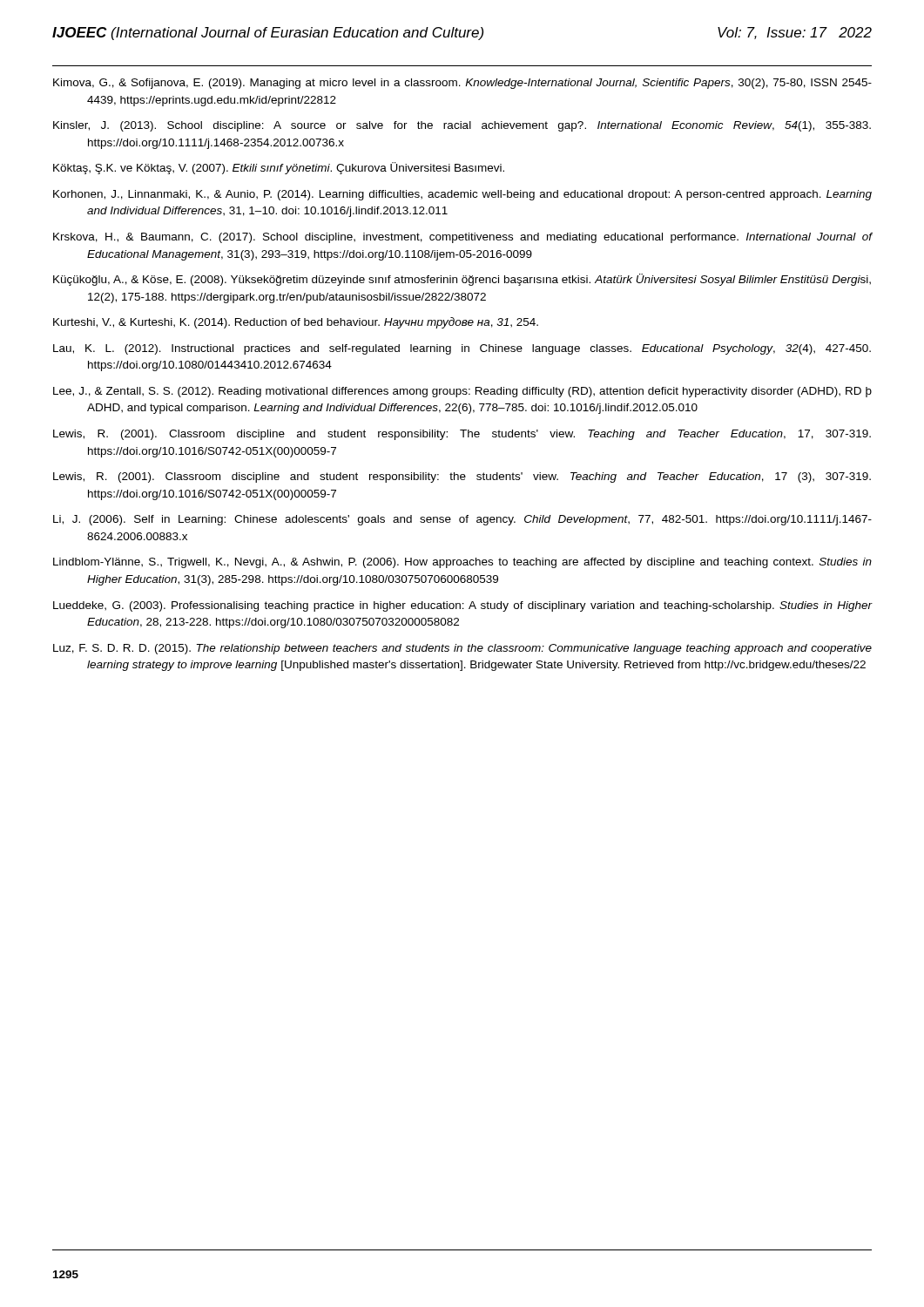Image resolution: width=924 pixels, height=1307 pixels.
Task: Find the region starting "Lau, K. L. (2012). Instructional practices and"
Action: [x=462, y=356]
